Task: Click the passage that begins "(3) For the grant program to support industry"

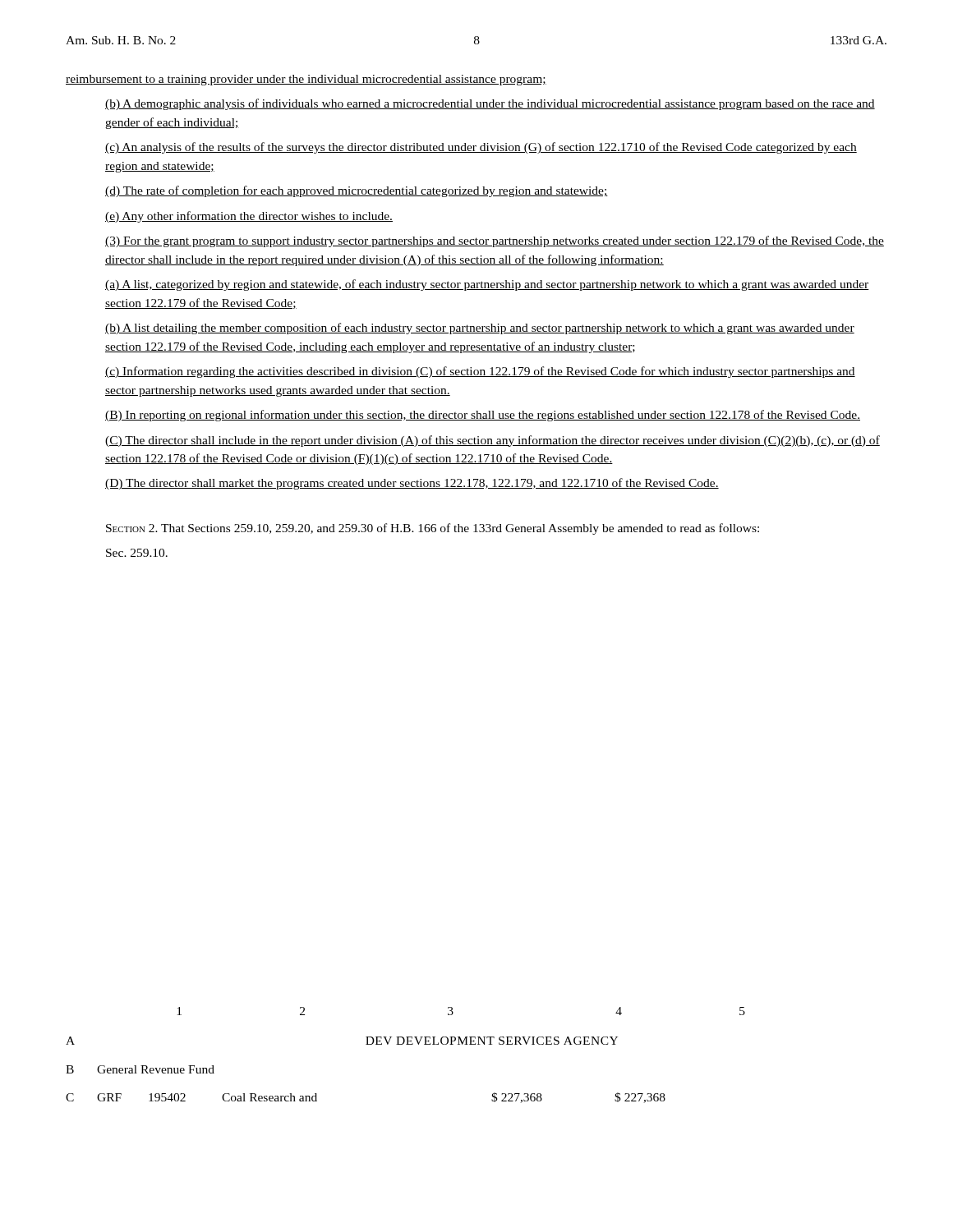Action: tap(496, 250)
